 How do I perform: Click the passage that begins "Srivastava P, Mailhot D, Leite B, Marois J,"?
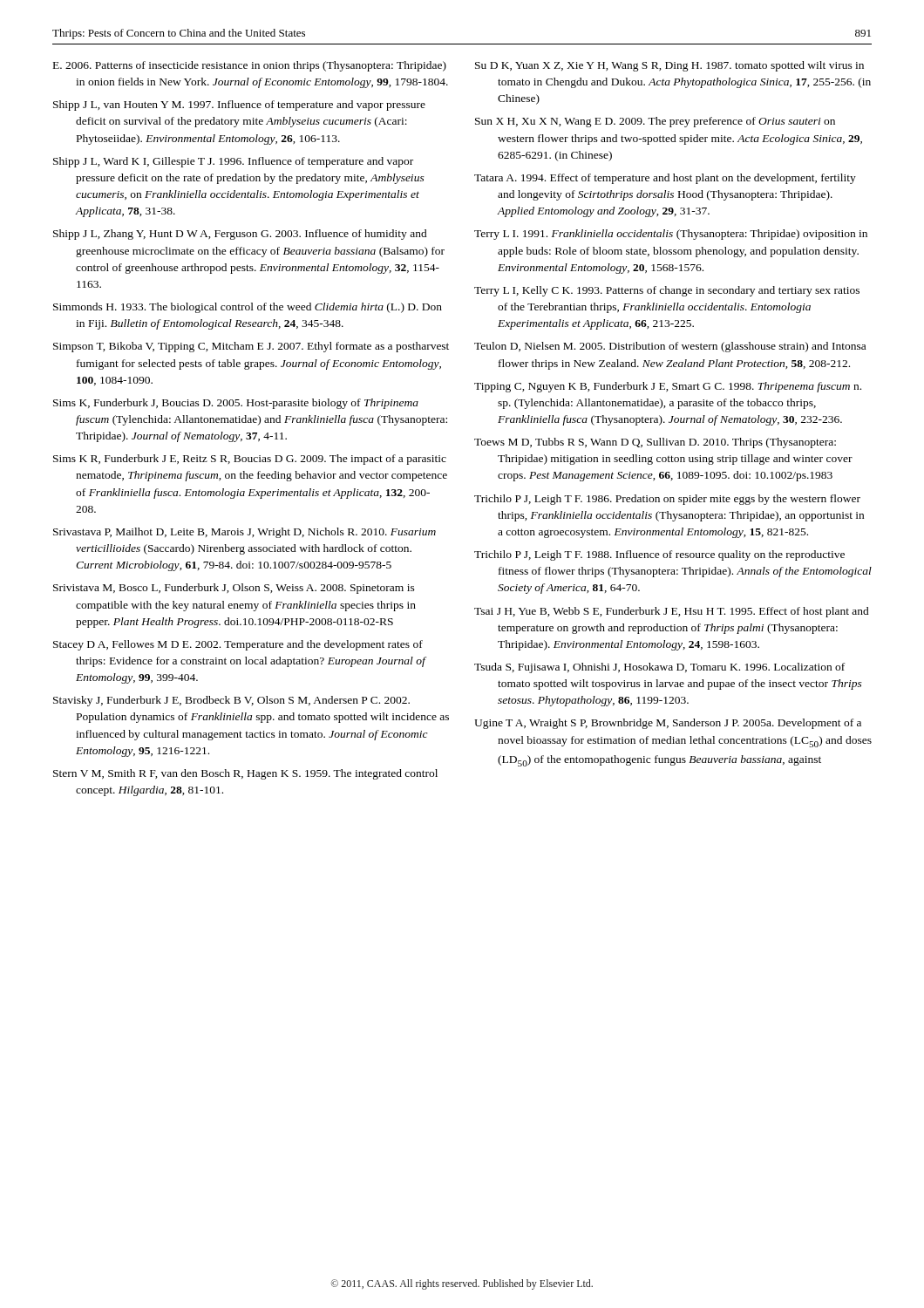coord(244,548)
